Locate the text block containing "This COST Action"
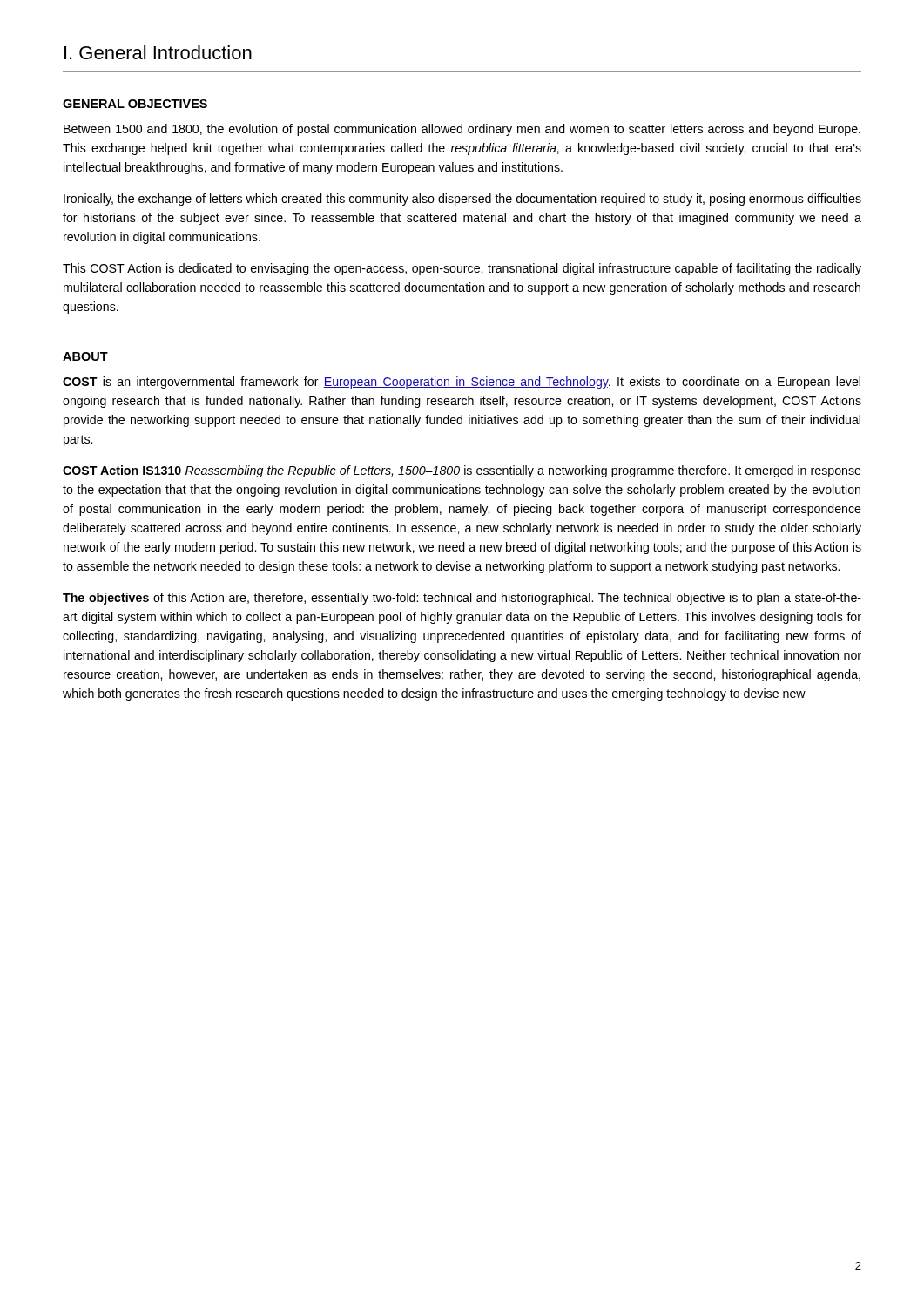The height and width of the screenshot is (1307, 924). click(x=462, y=288)
